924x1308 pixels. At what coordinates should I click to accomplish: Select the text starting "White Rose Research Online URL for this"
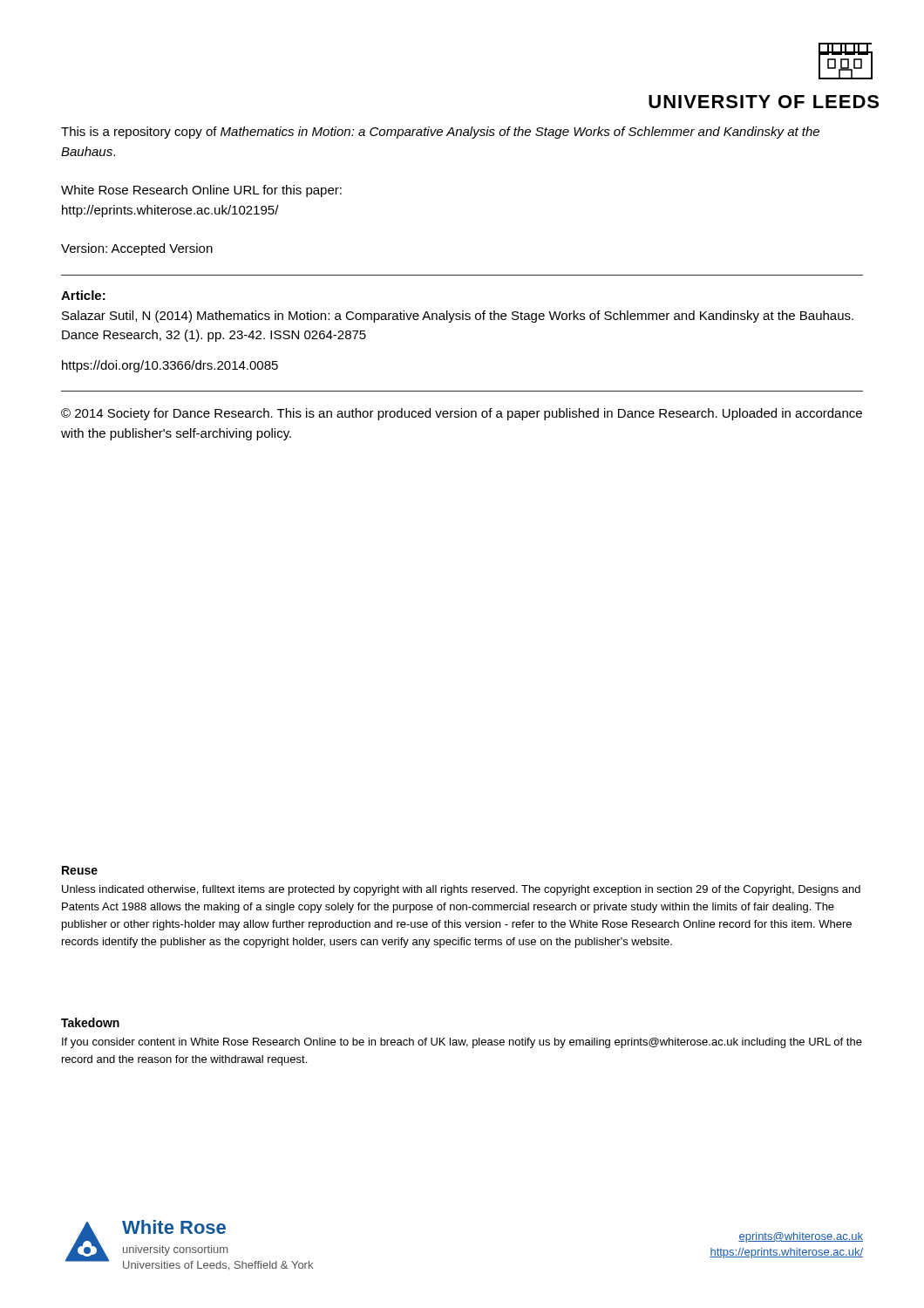click(202, 199)
